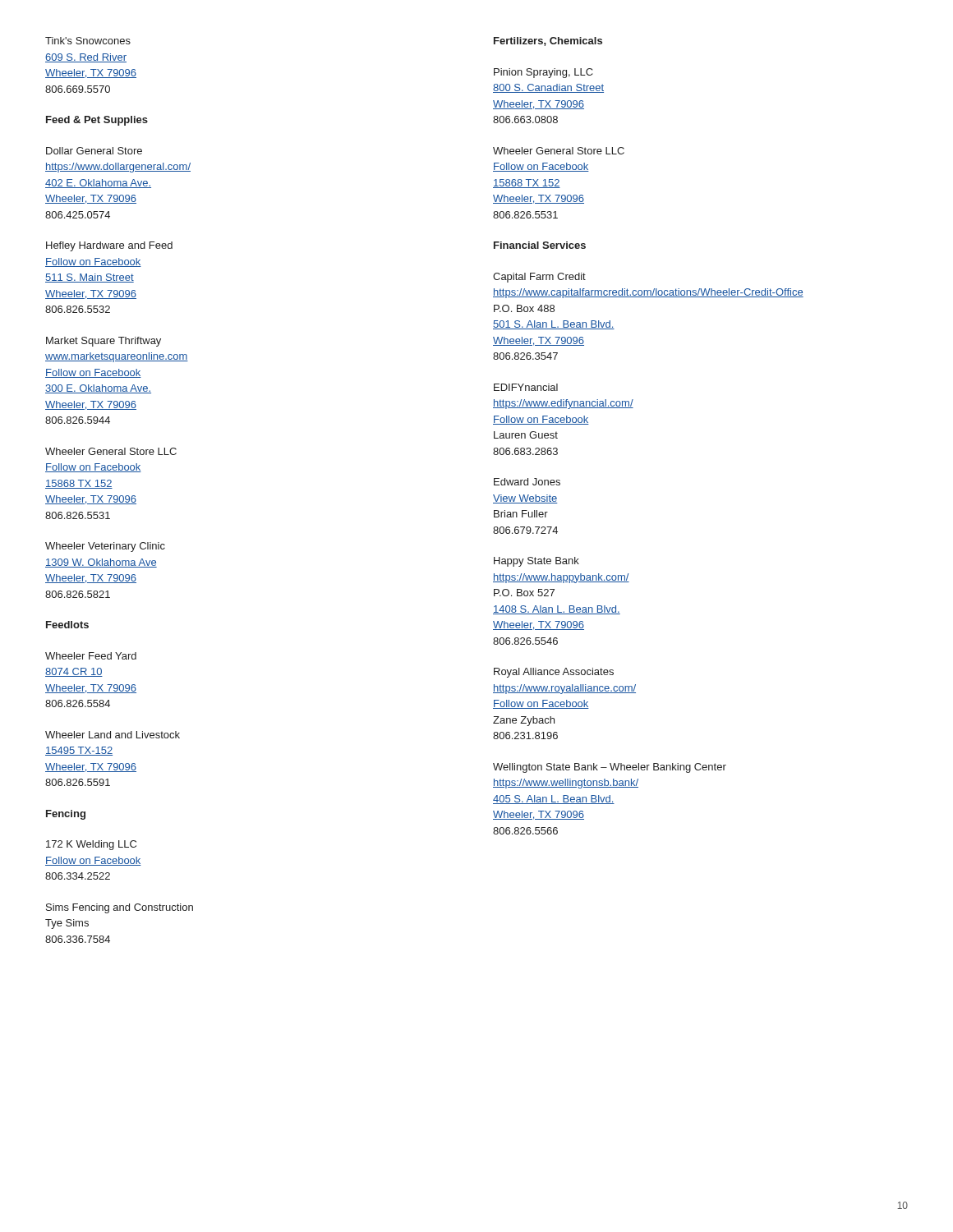Find the block on this page that starts "Wheeler Feed Yard 8074 CR 10 Wheeler, TX"
This screenshot has height=1232, width=953.
point(91,679)
